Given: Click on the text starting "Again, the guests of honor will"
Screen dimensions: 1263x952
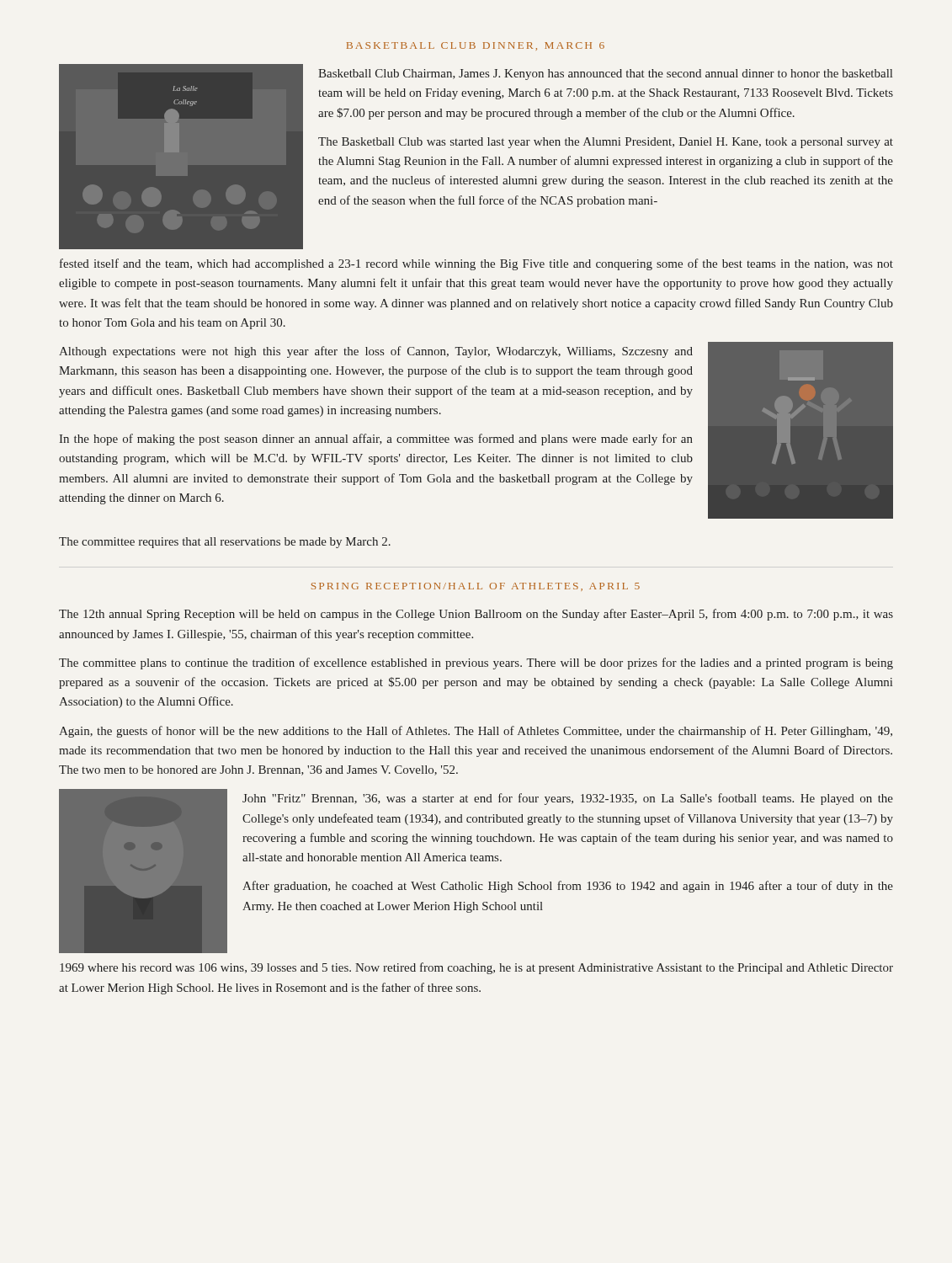Looking at the screenshot, I should click(476, 751).
